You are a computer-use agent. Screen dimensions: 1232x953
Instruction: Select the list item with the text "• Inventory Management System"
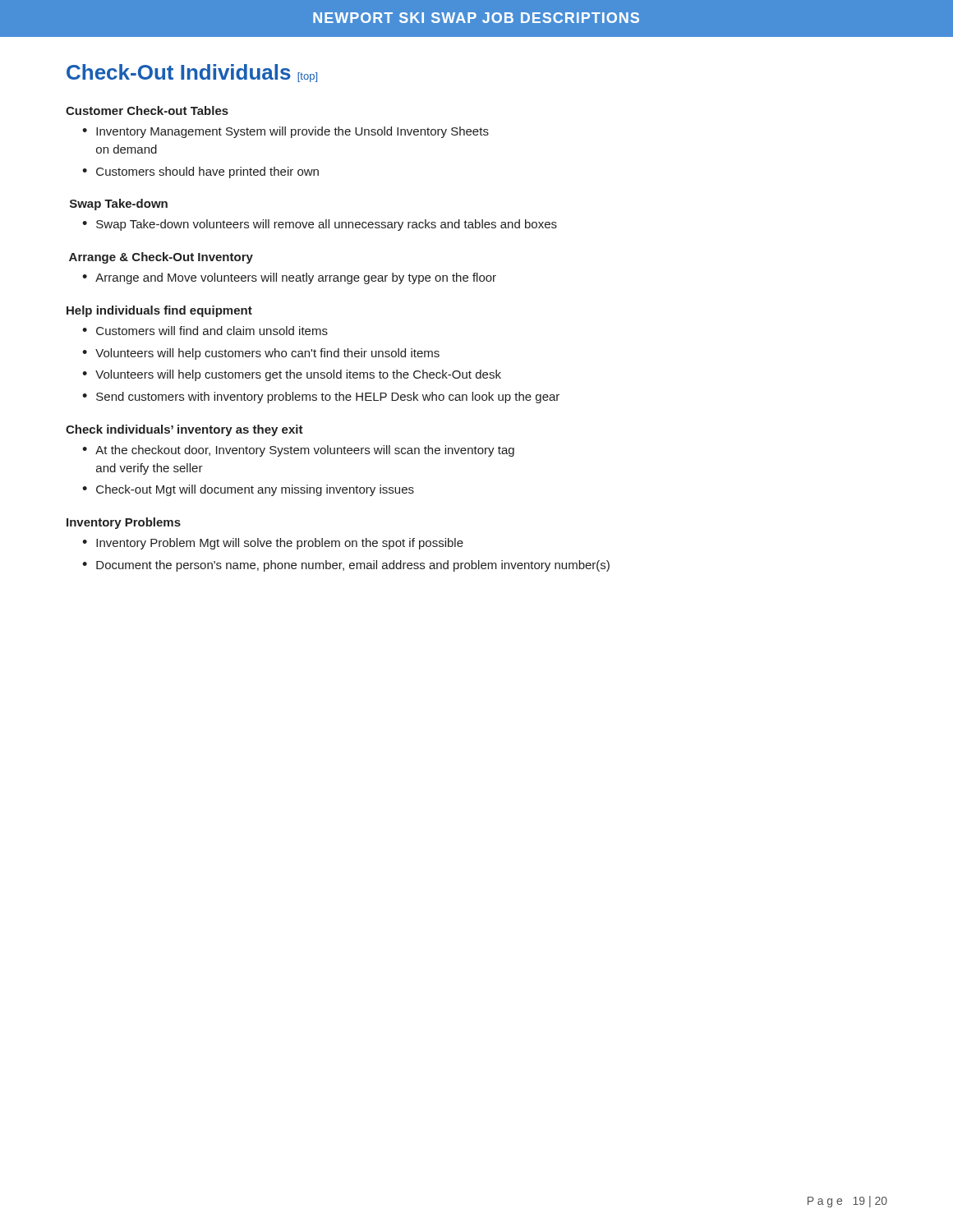tap(285, 140)
